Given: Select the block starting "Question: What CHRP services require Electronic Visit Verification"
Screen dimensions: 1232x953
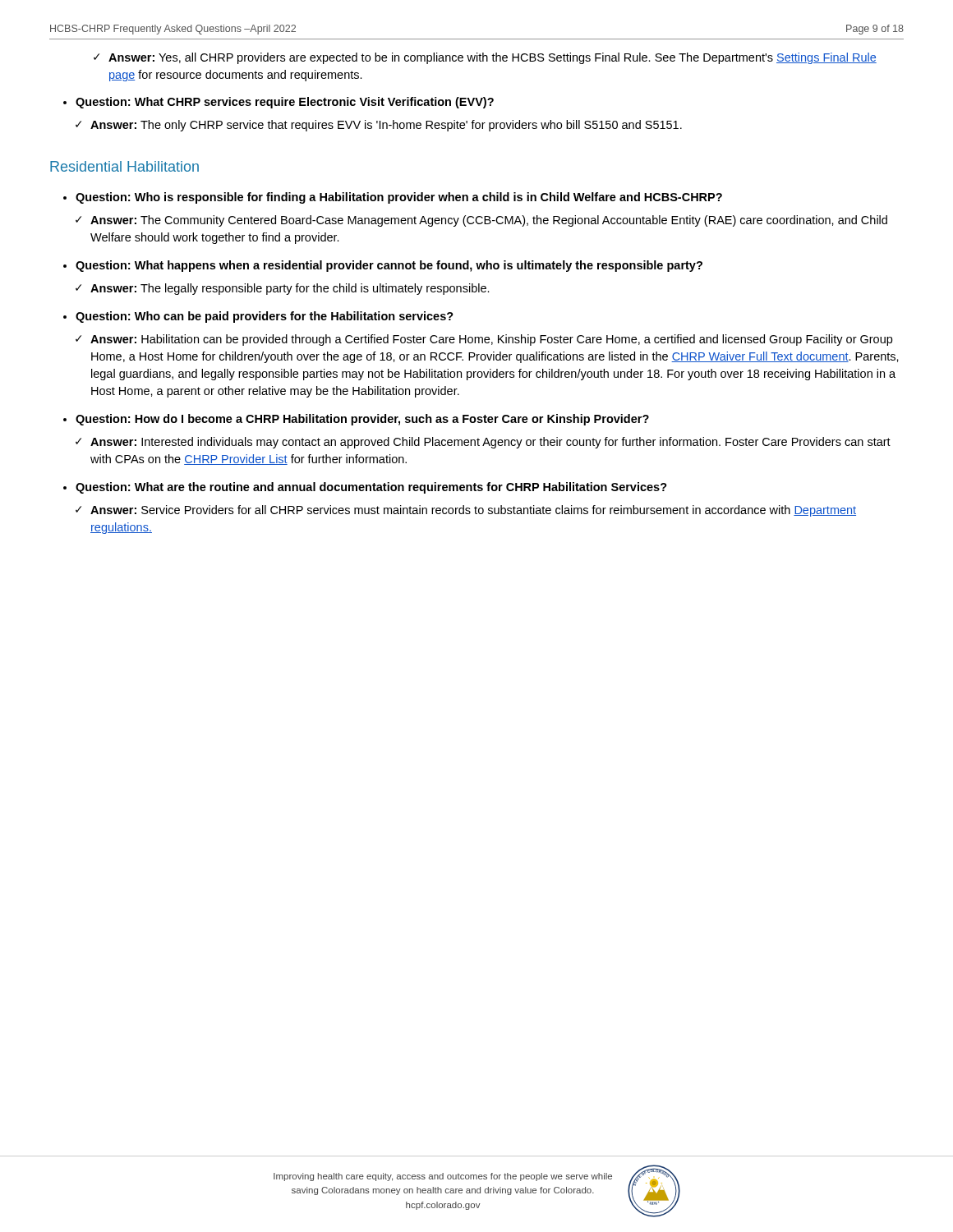Looking at the screenshot, I should [x=481, y=115].
